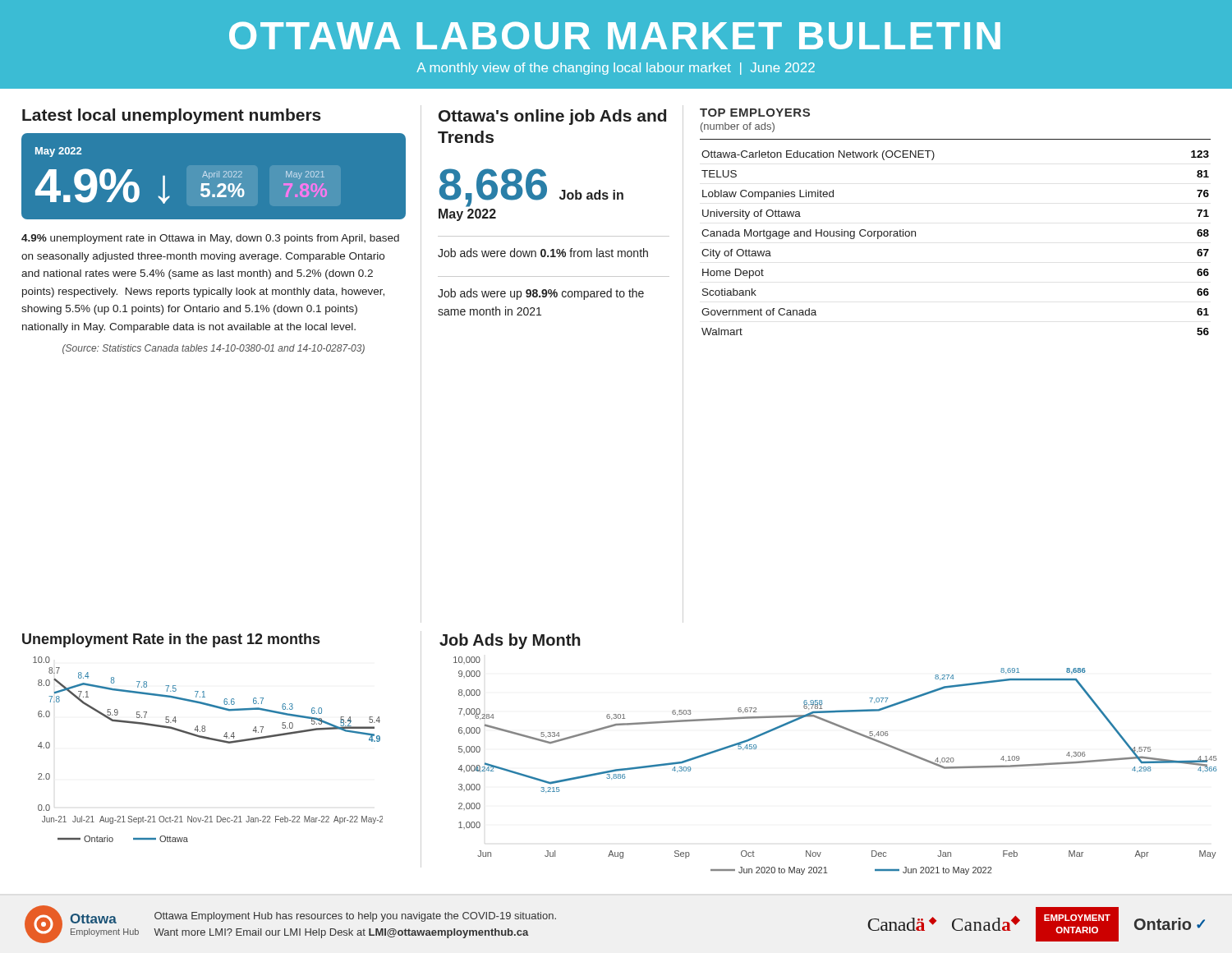
Task: Point to the text starting "Latest local unemployment numbers"
Action: click(171, 115)
